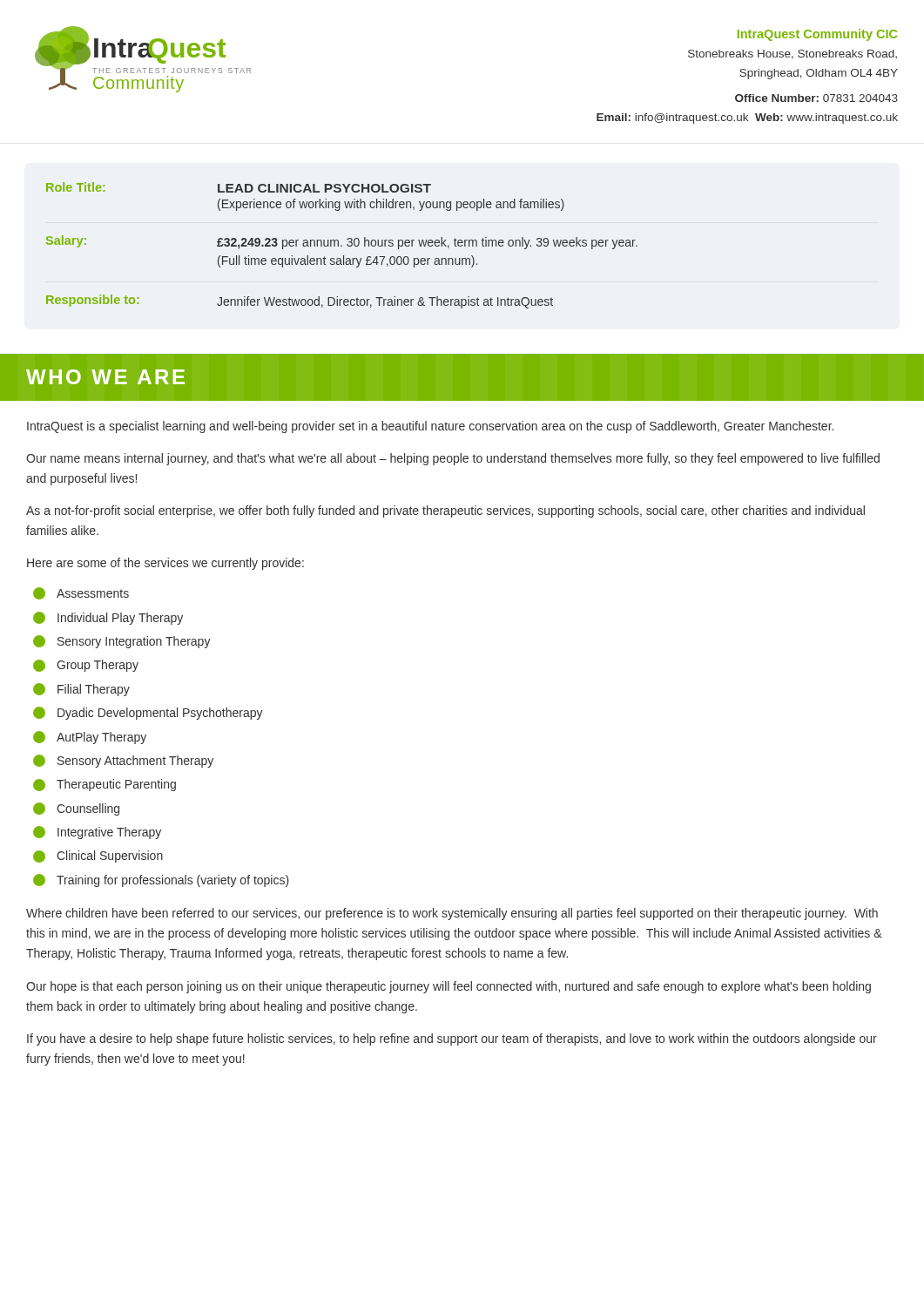Point to the region starting "As a not-for-profit social enterprise,"
The width and height of the screenshot is (924, 1307).
(x=446, y=521)
